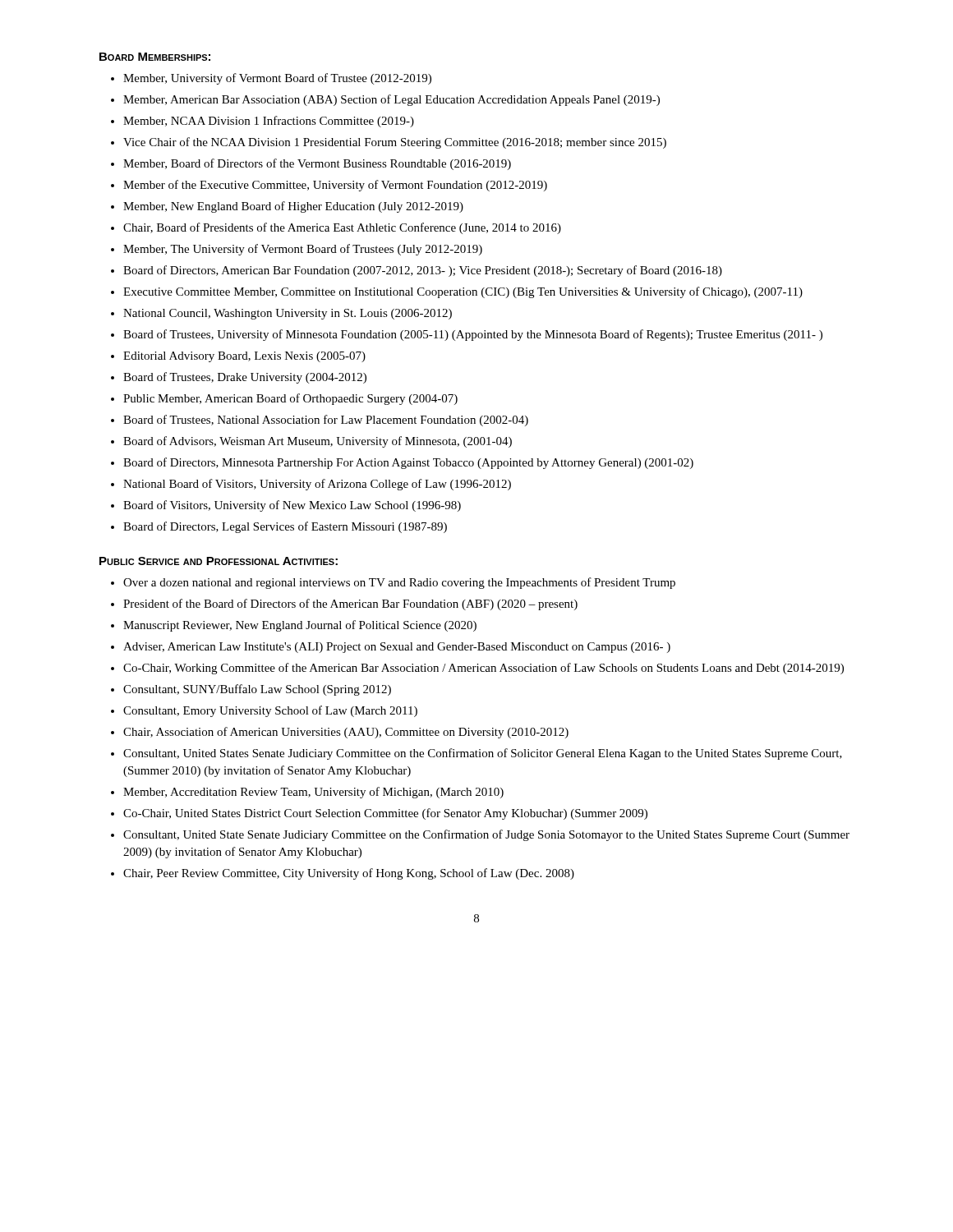
Task: Select the list item that reads "Co-Chair, United States District Court Selection Committee"
Action: 386,813
